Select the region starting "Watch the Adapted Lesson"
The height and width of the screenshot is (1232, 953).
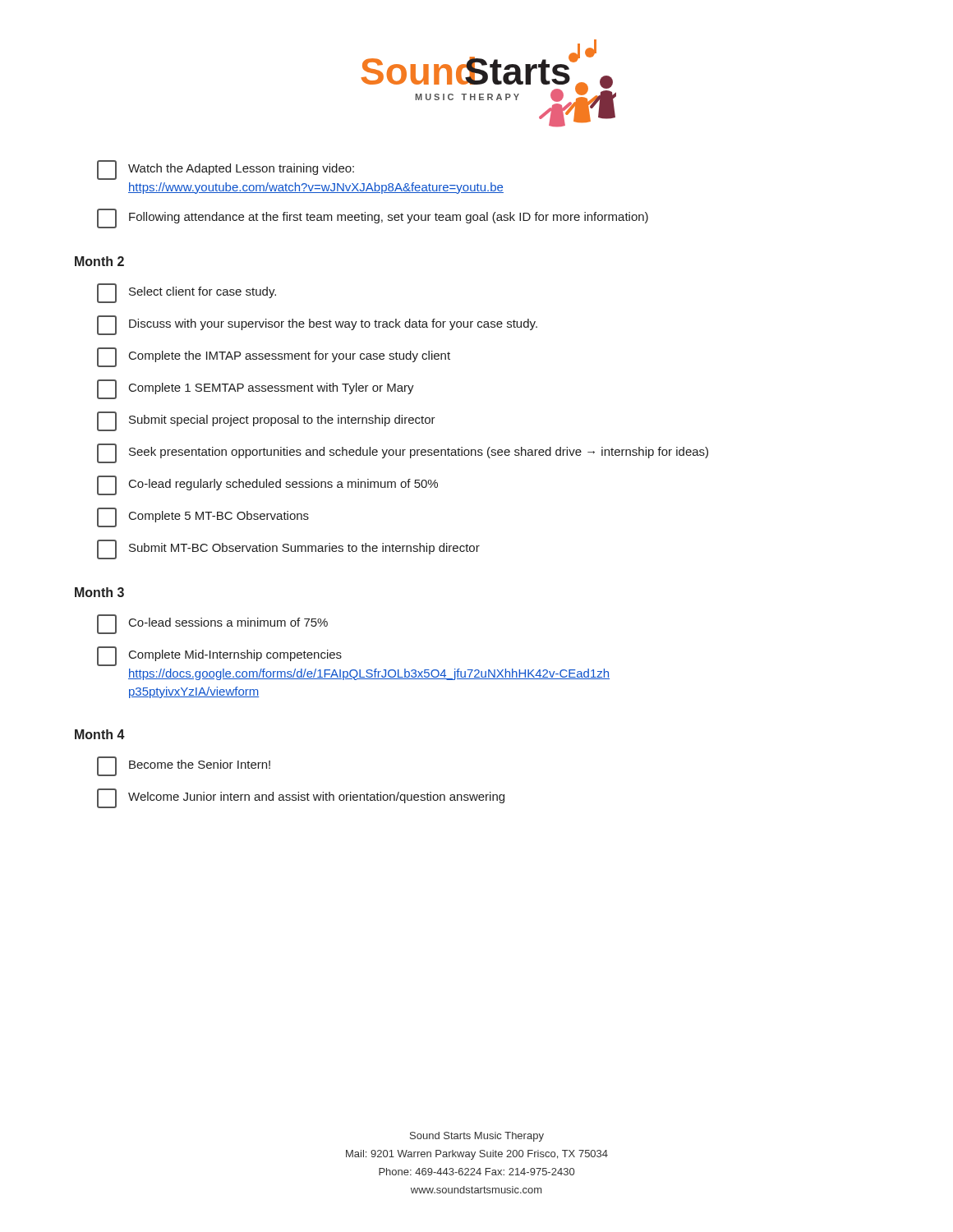488,178
